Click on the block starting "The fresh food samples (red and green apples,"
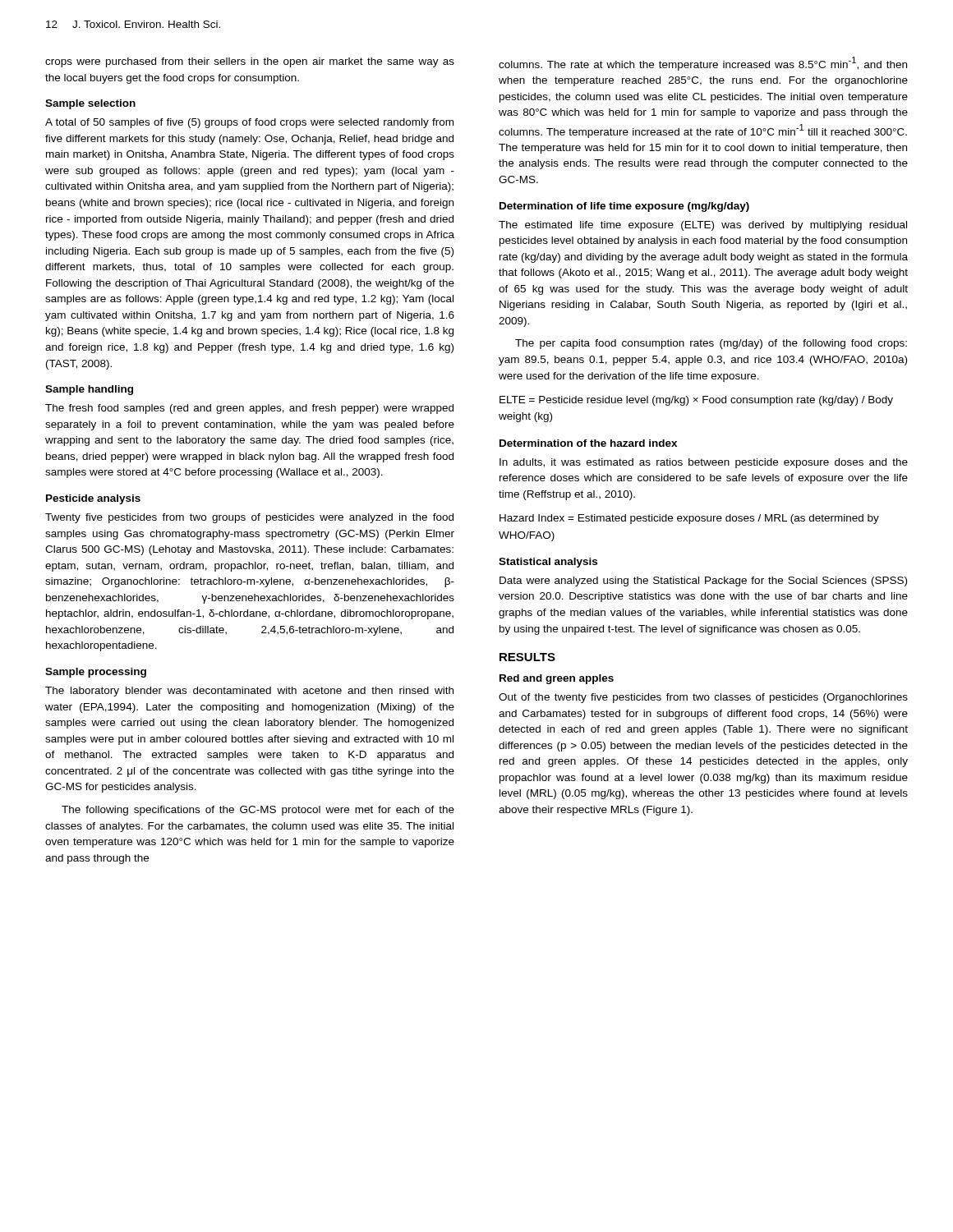The width and height of the screenshot is (953, 1232). pos(250,440)
